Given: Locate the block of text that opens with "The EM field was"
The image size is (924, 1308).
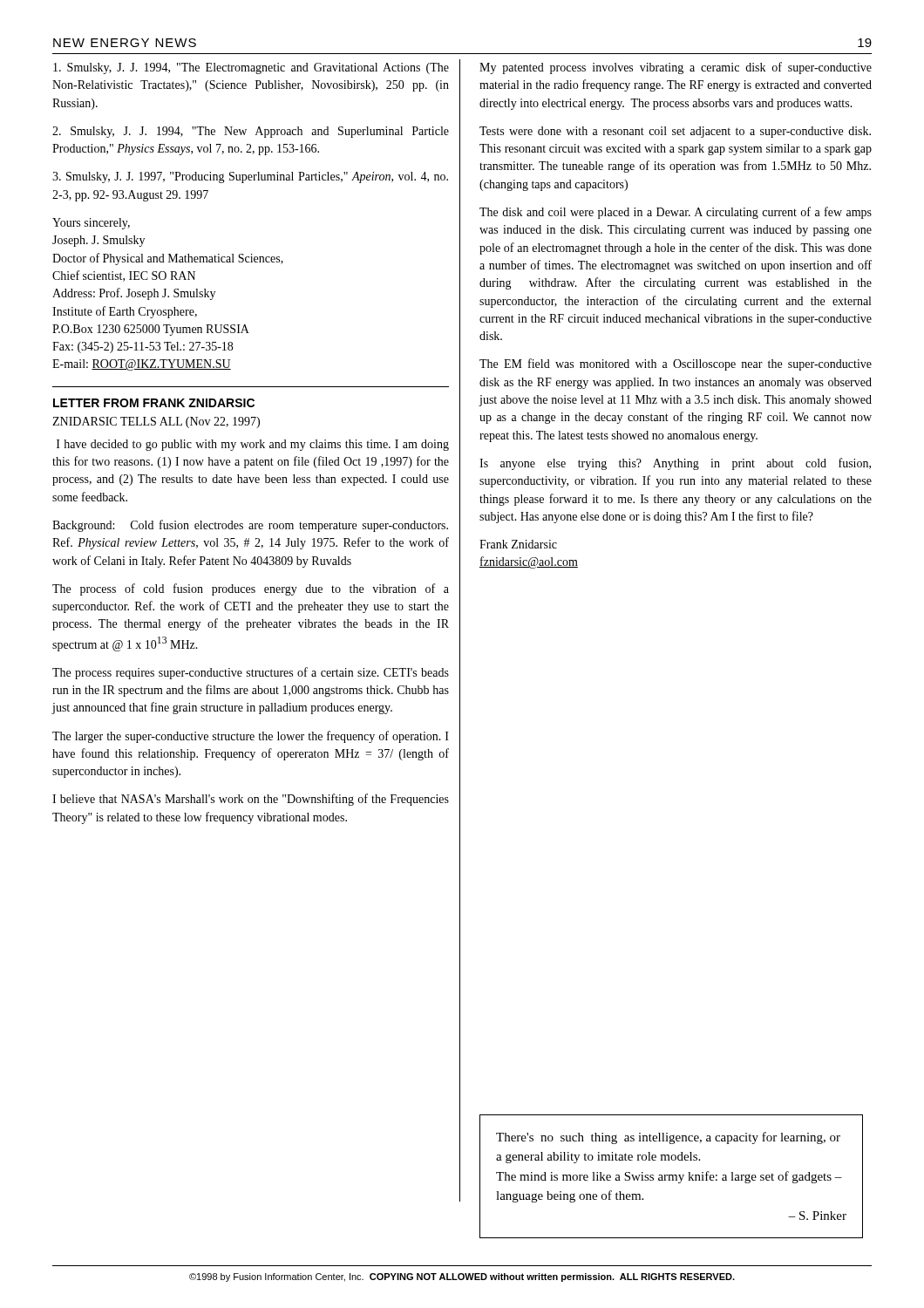Looking at the screenshot, I should [676, 400].
